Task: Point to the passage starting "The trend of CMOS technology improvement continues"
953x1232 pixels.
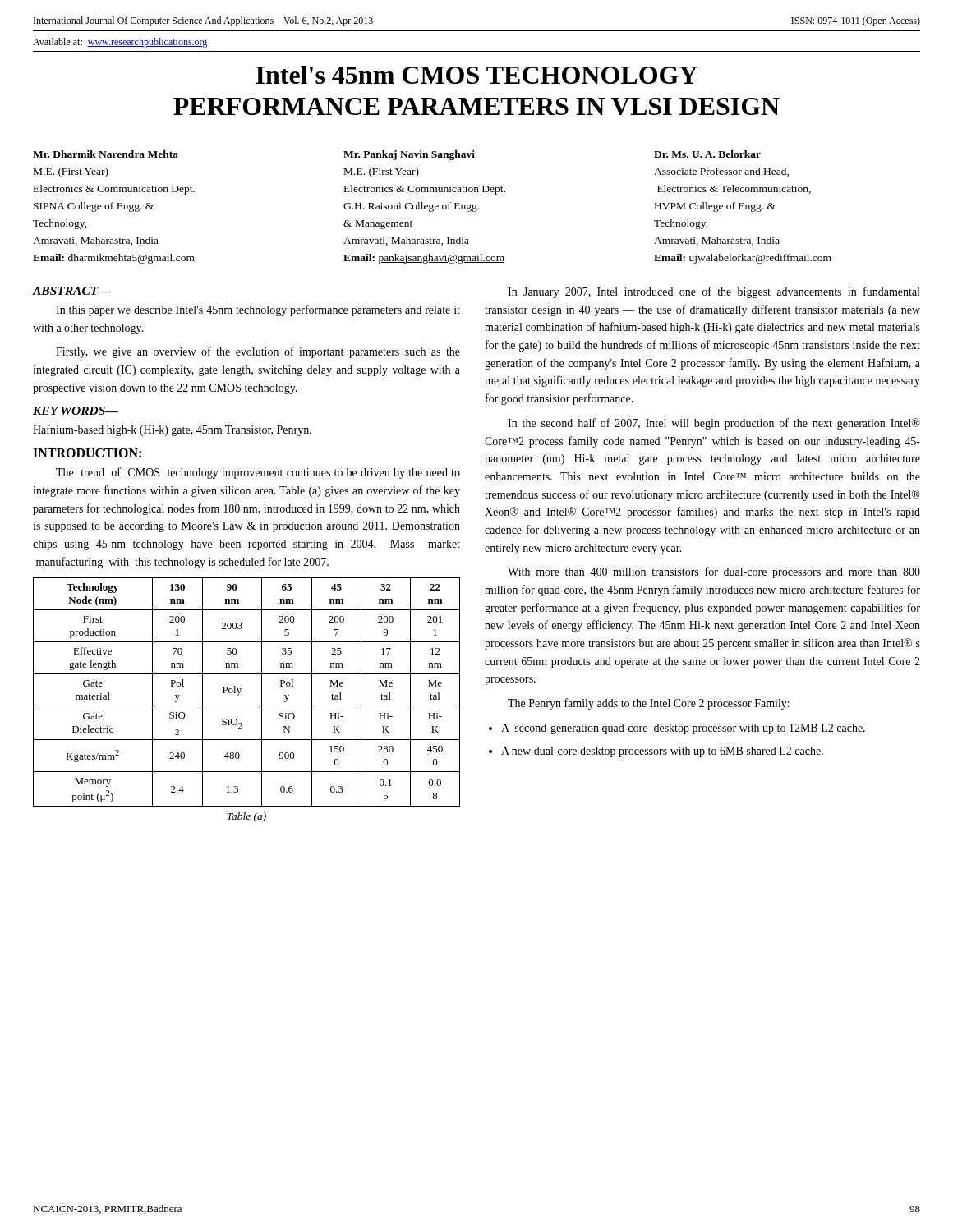Action: click(x=246, y=518)
